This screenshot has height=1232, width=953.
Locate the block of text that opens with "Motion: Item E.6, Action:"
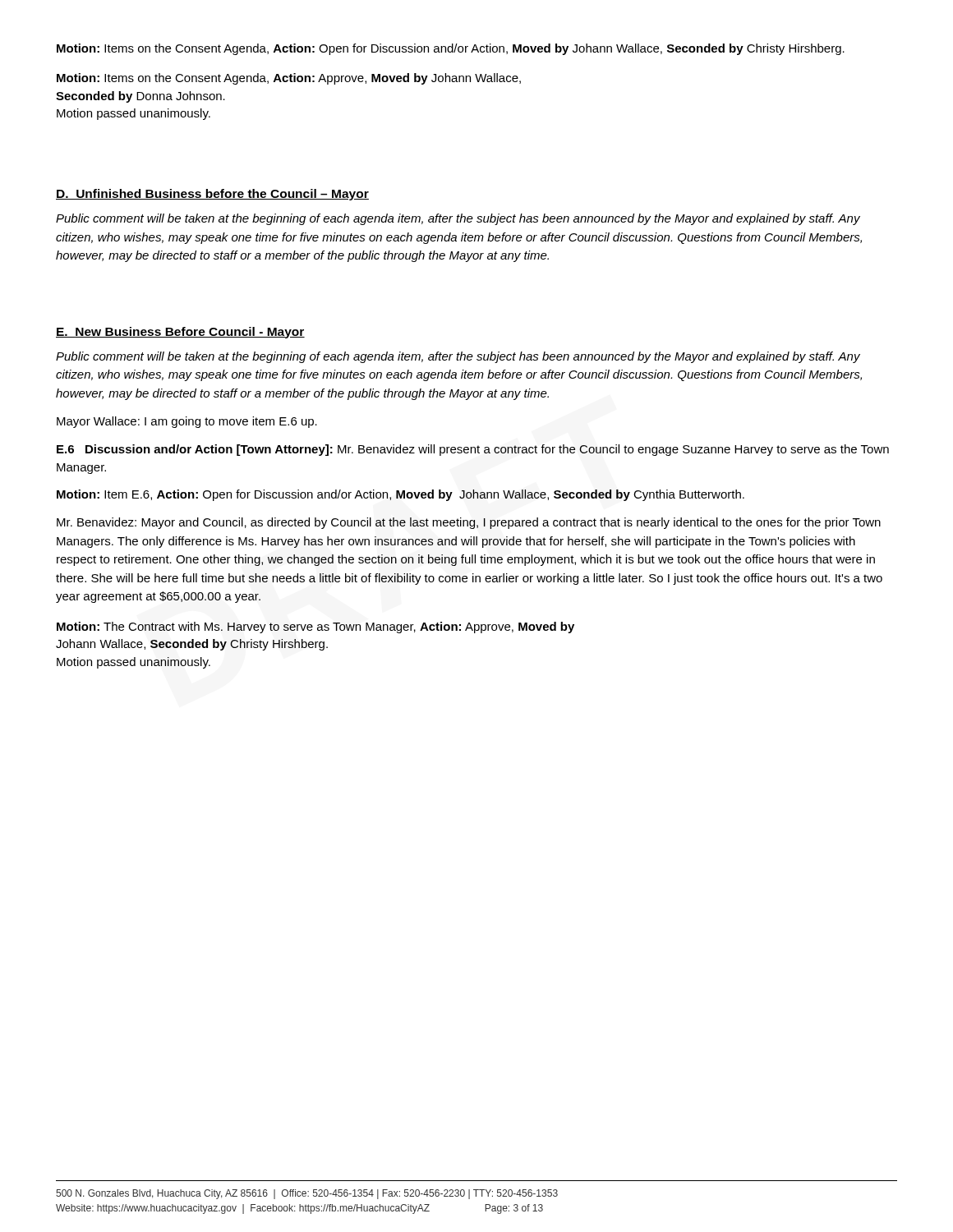click(x=400, y=494)
